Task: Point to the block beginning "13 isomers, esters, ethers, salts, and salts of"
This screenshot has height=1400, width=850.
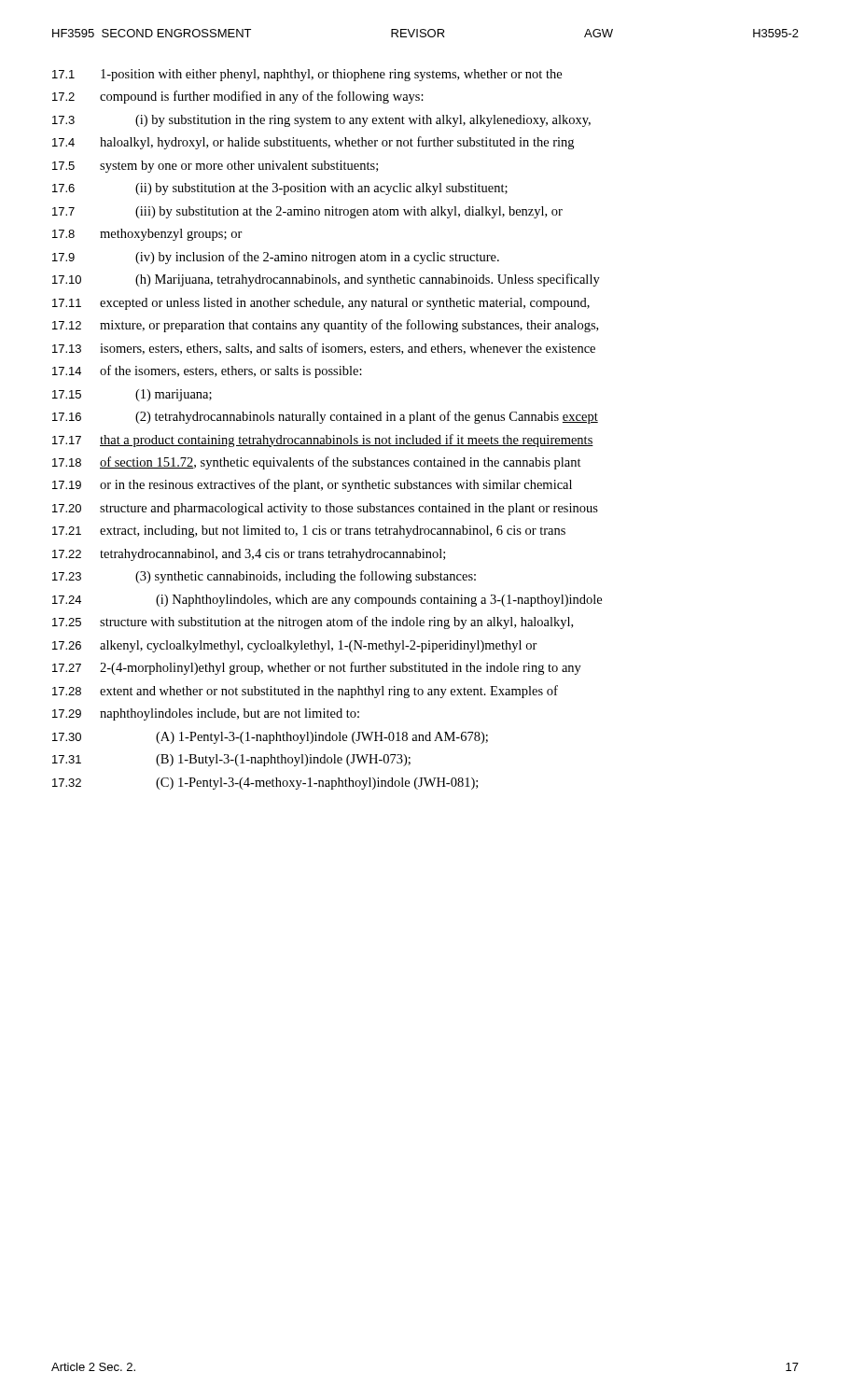Action: 425,348
